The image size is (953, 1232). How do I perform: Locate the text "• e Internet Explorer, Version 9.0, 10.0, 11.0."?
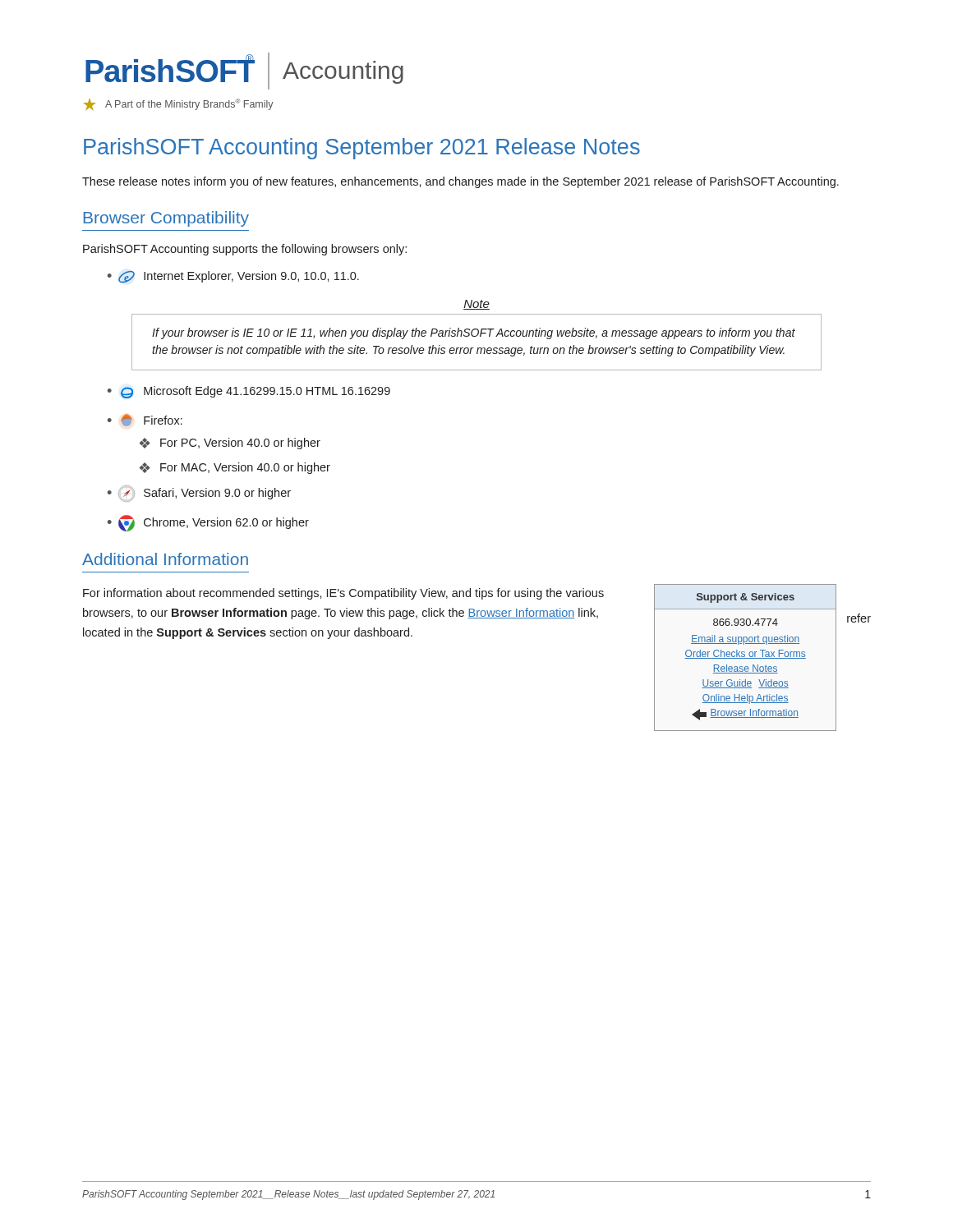coord(233,276)
